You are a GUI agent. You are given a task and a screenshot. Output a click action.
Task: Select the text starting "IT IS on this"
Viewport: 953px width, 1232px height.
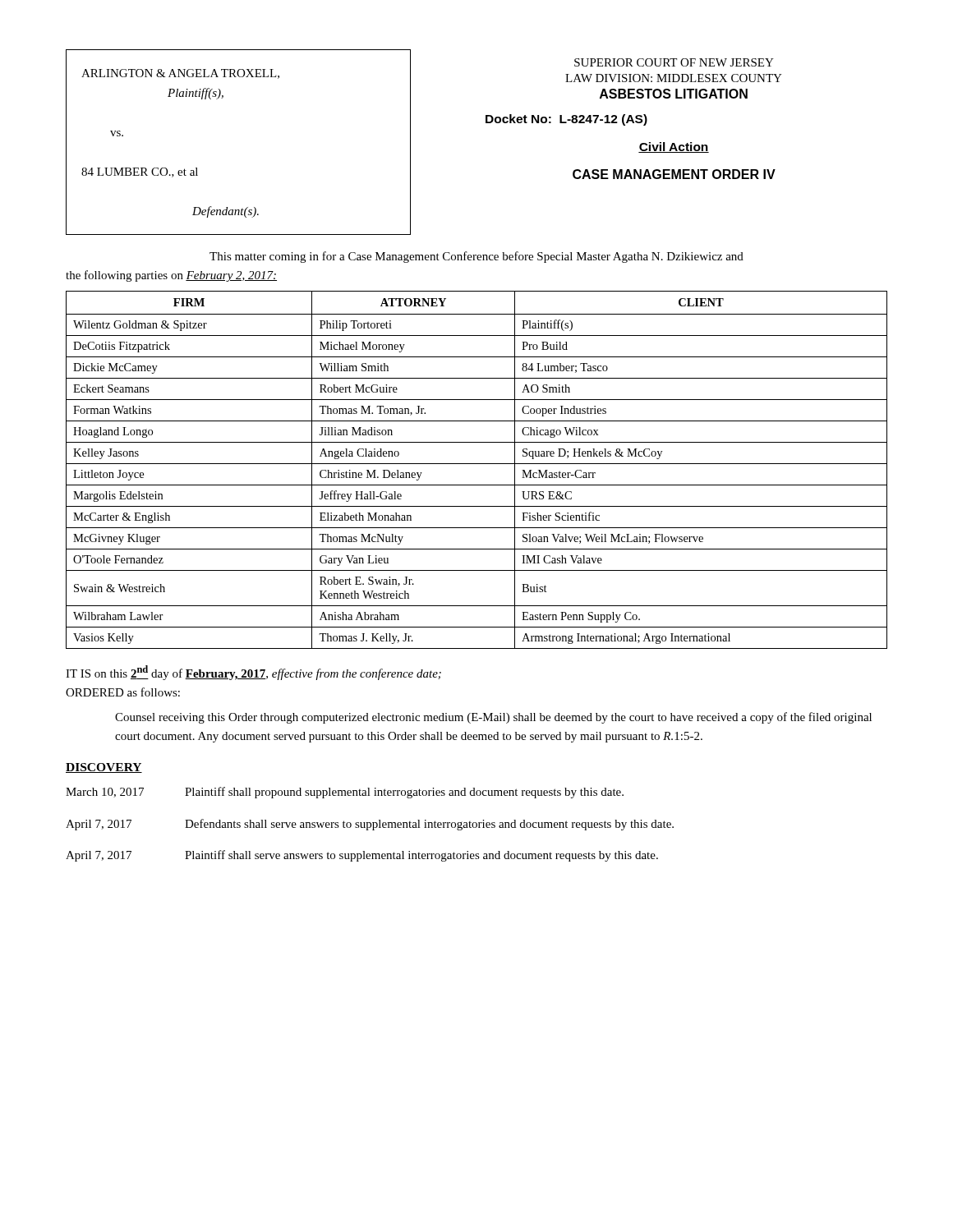254,672
